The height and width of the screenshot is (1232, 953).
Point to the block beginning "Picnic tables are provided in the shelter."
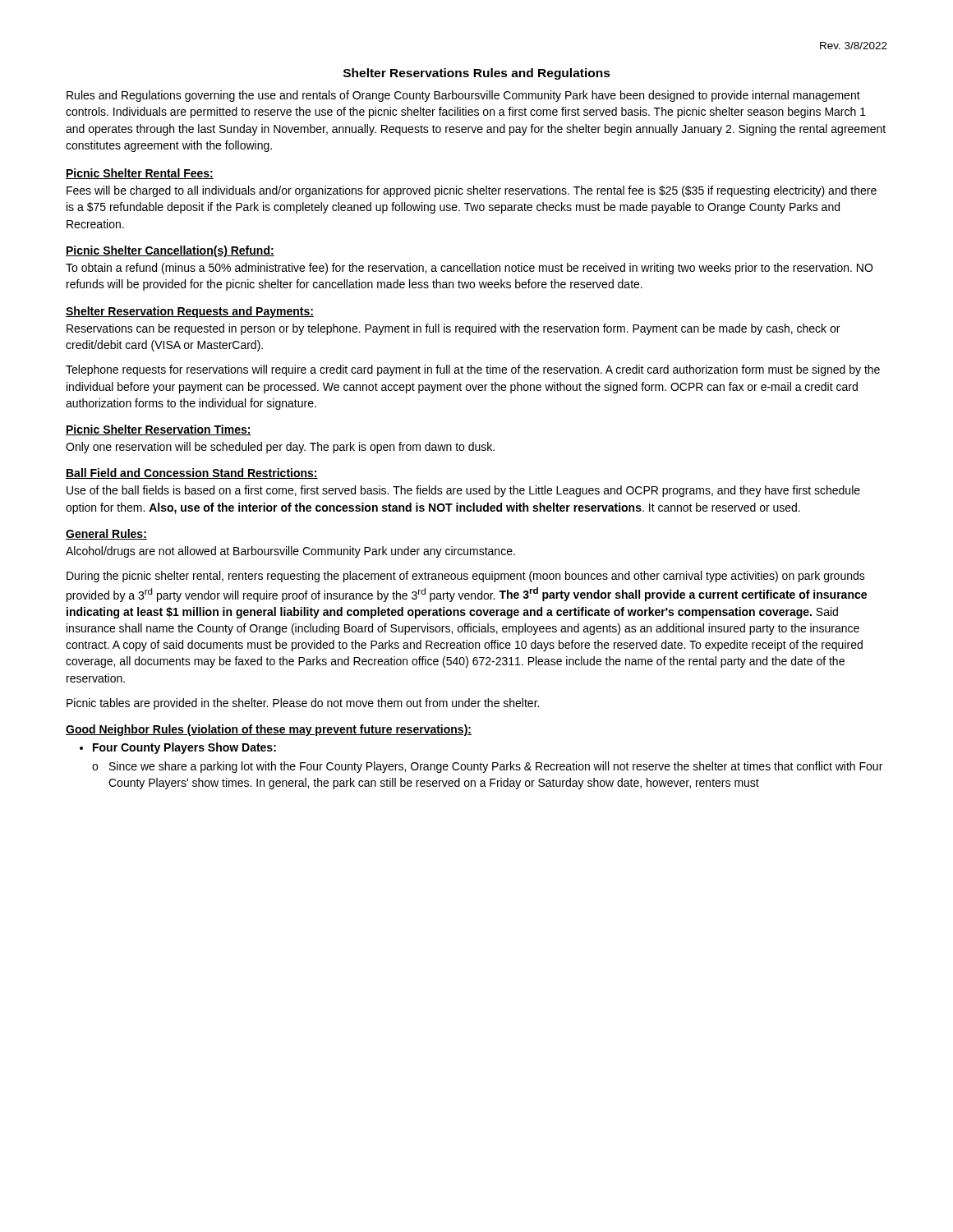[x=303, y=703]
